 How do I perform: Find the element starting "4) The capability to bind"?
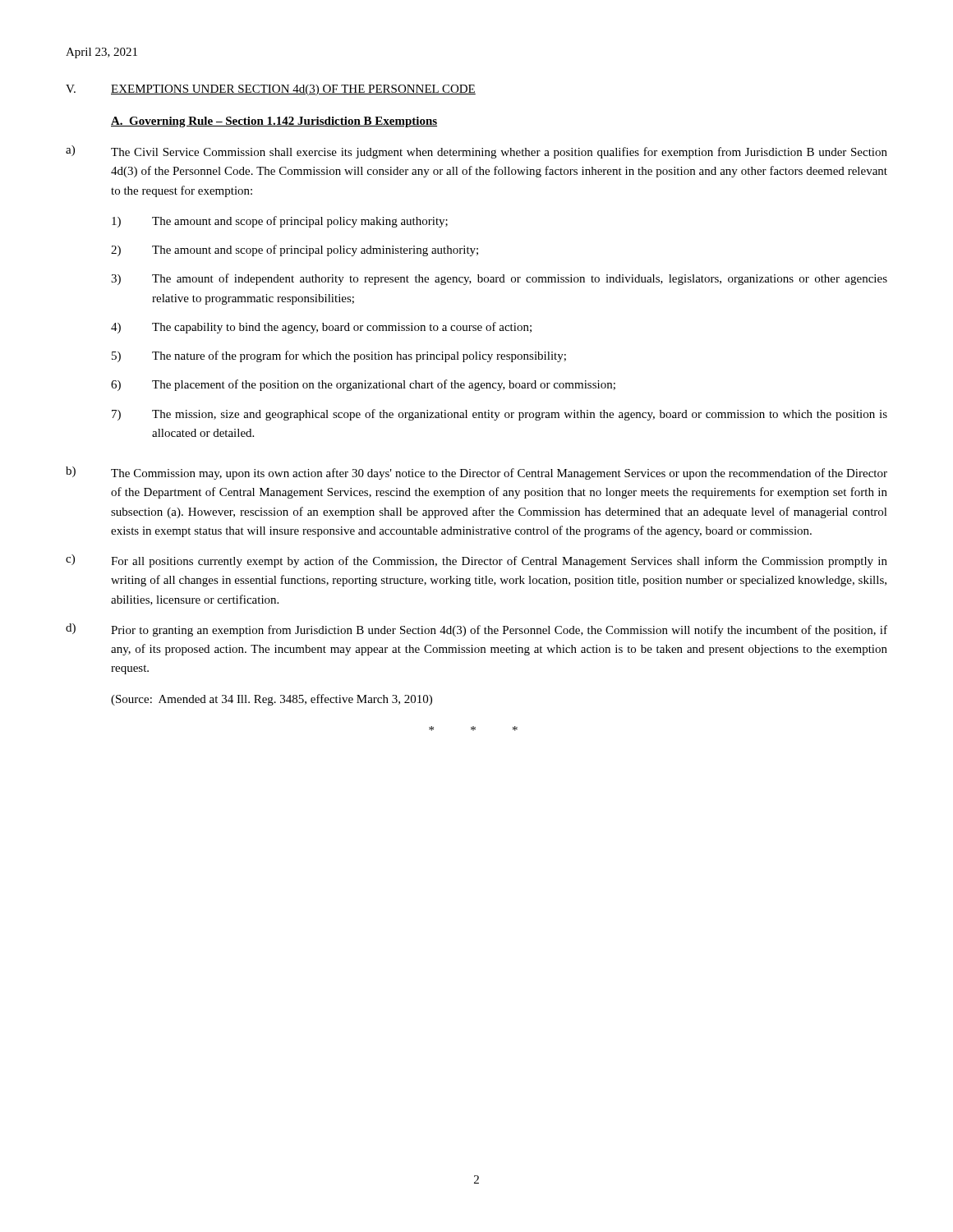point(499,327)
